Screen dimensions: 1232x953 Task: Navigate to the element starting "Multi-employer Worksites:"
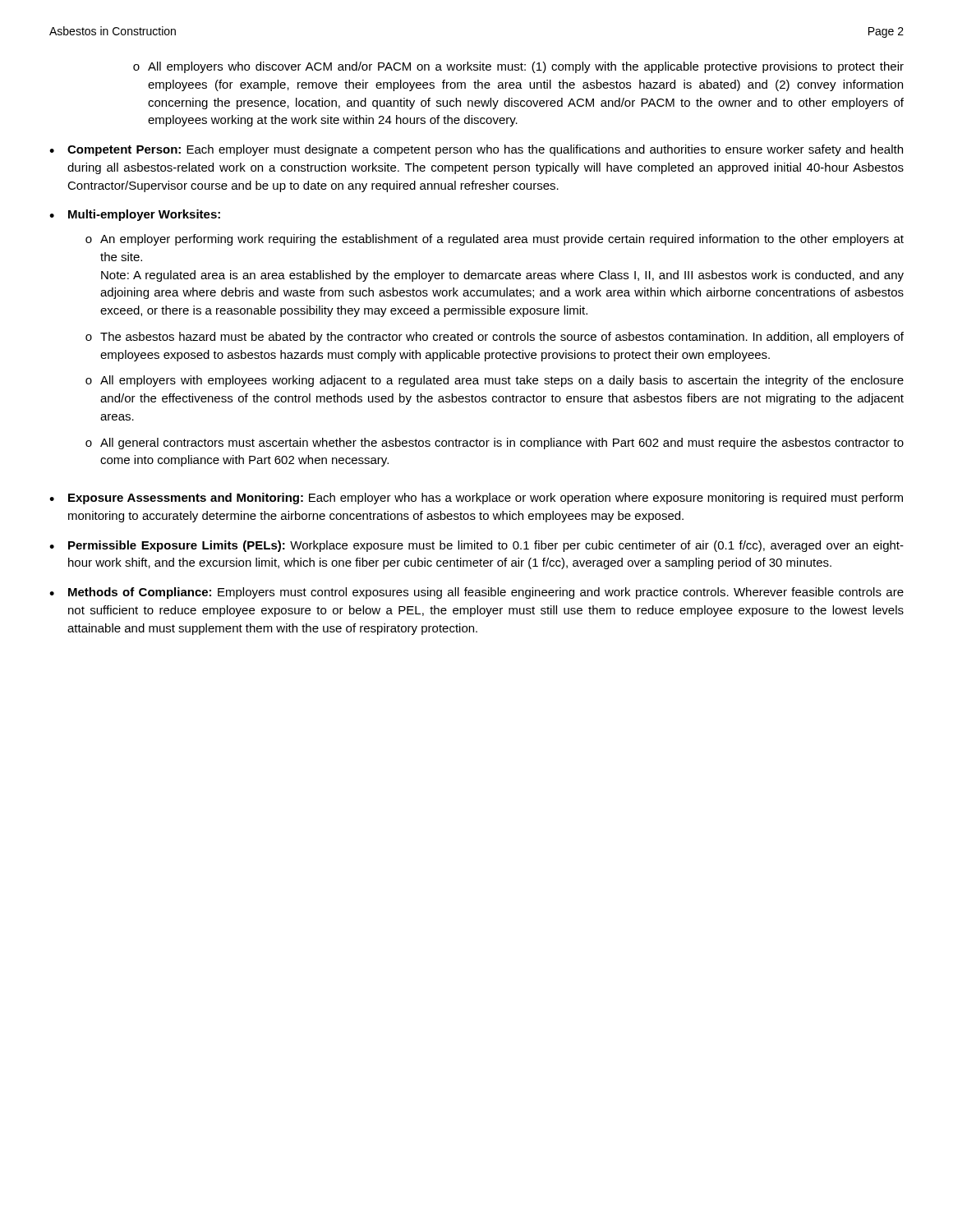point(144,214)
